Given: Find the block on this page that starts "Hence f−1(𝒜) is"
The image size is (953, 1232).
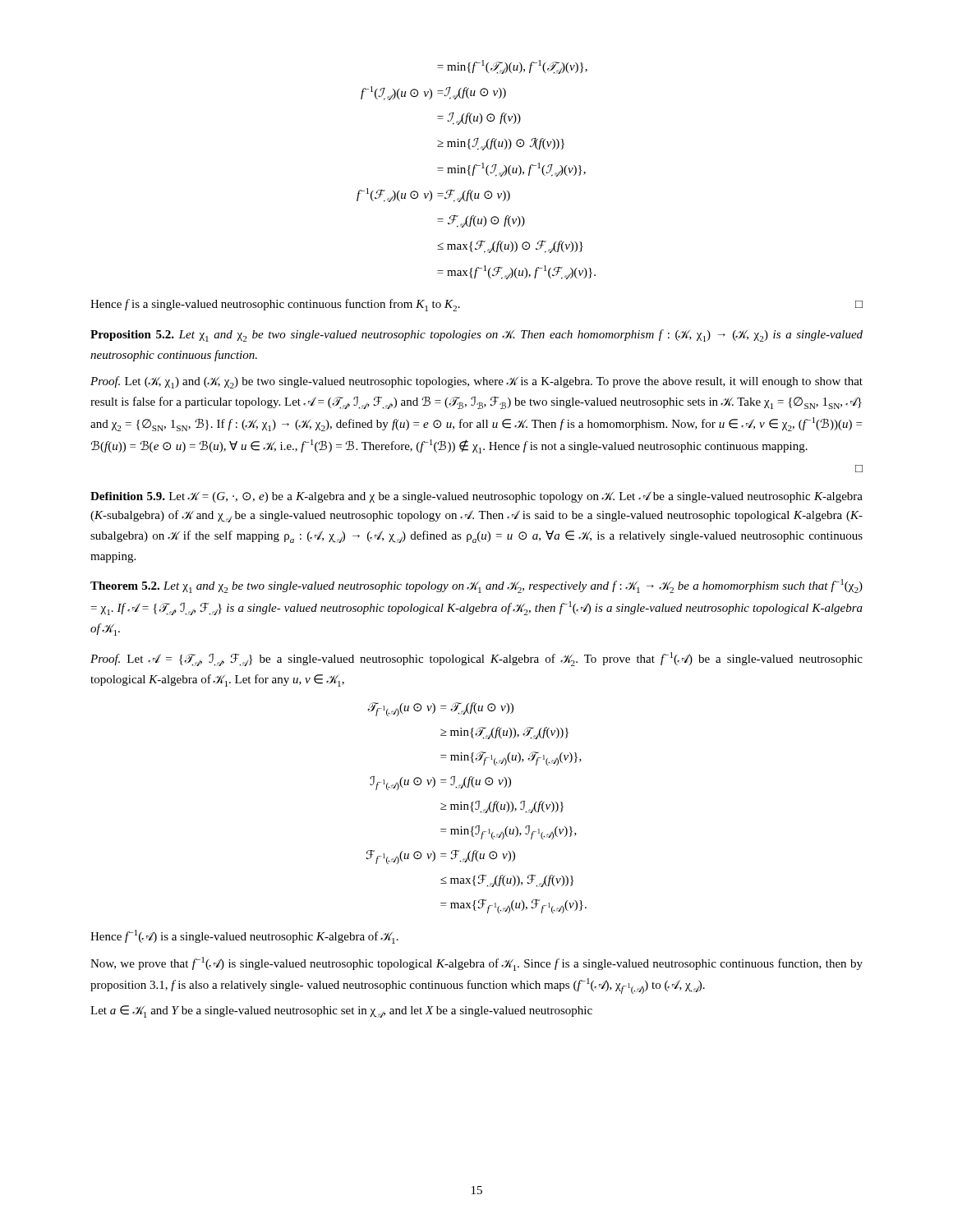Looking at the screenshot, I should pos(476,974).
